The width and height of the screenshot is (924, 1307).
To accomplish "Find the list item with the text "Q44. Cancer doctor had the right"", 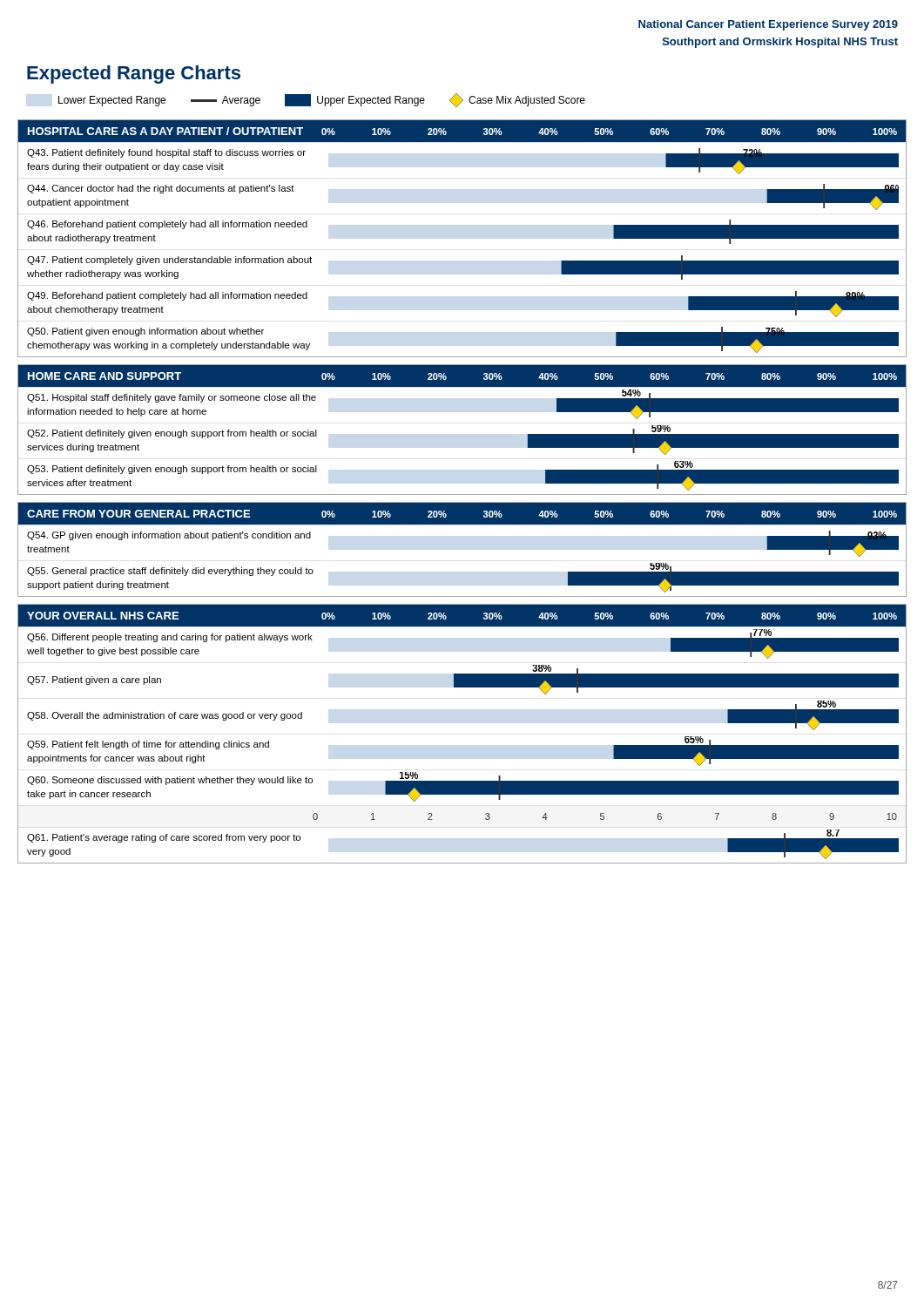I will pyautogui.click(x=160, y=195).
